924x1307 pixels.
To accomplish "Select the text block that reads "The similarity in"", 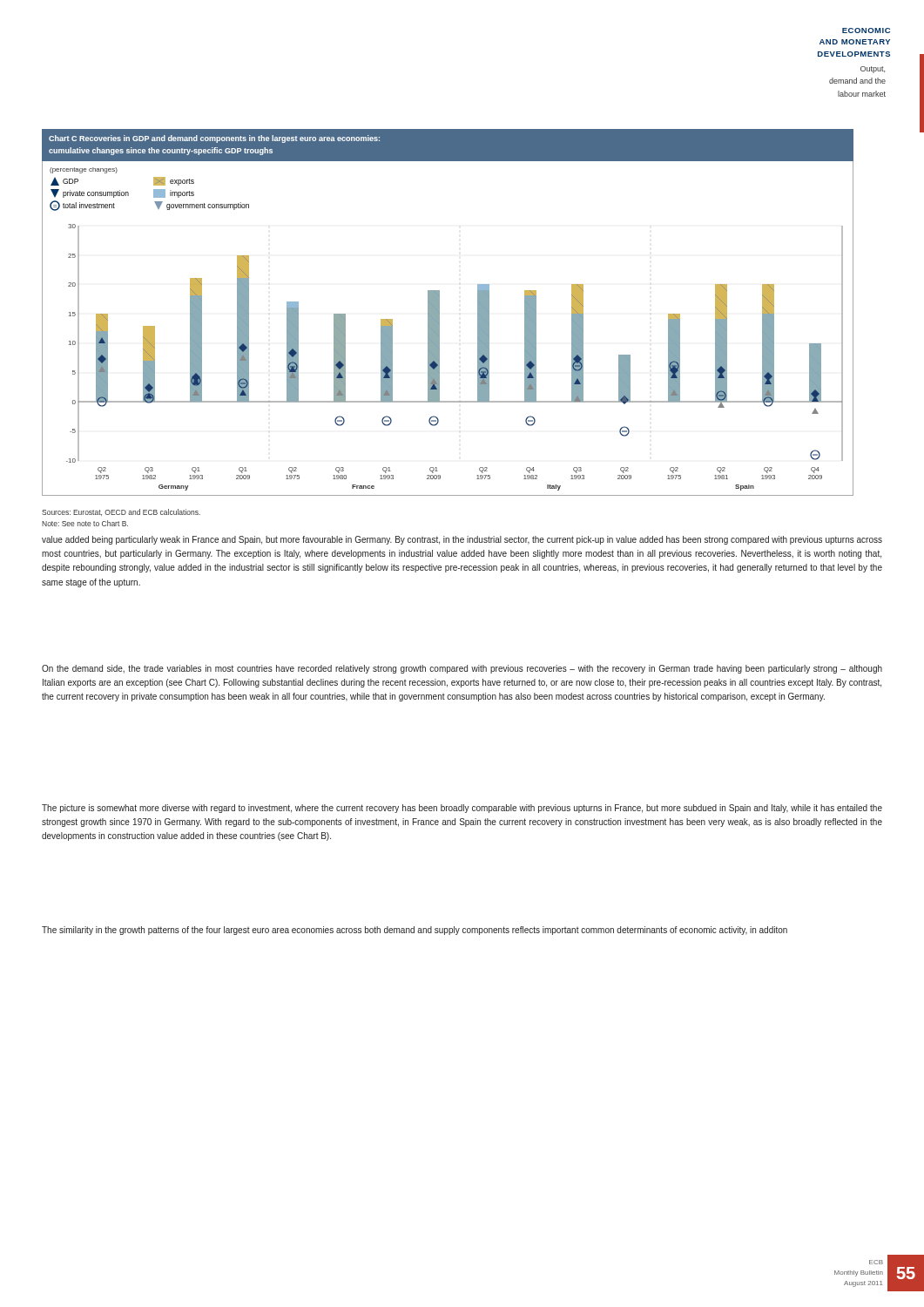I will [x=415, y=930].
